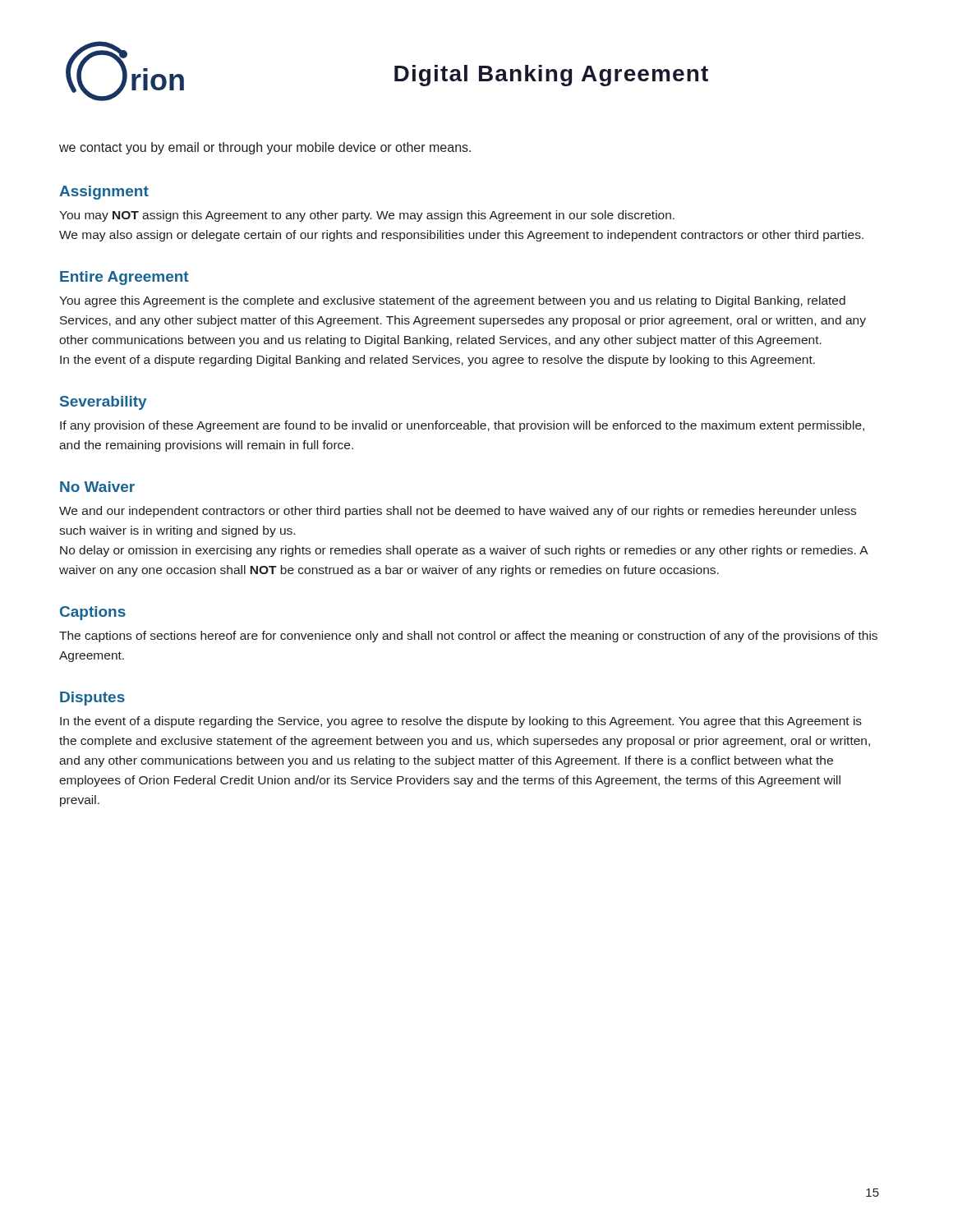953x1232 pixels.
Task: Click on the section header with the text "Entire Agreement"
Action: (124, 276)
